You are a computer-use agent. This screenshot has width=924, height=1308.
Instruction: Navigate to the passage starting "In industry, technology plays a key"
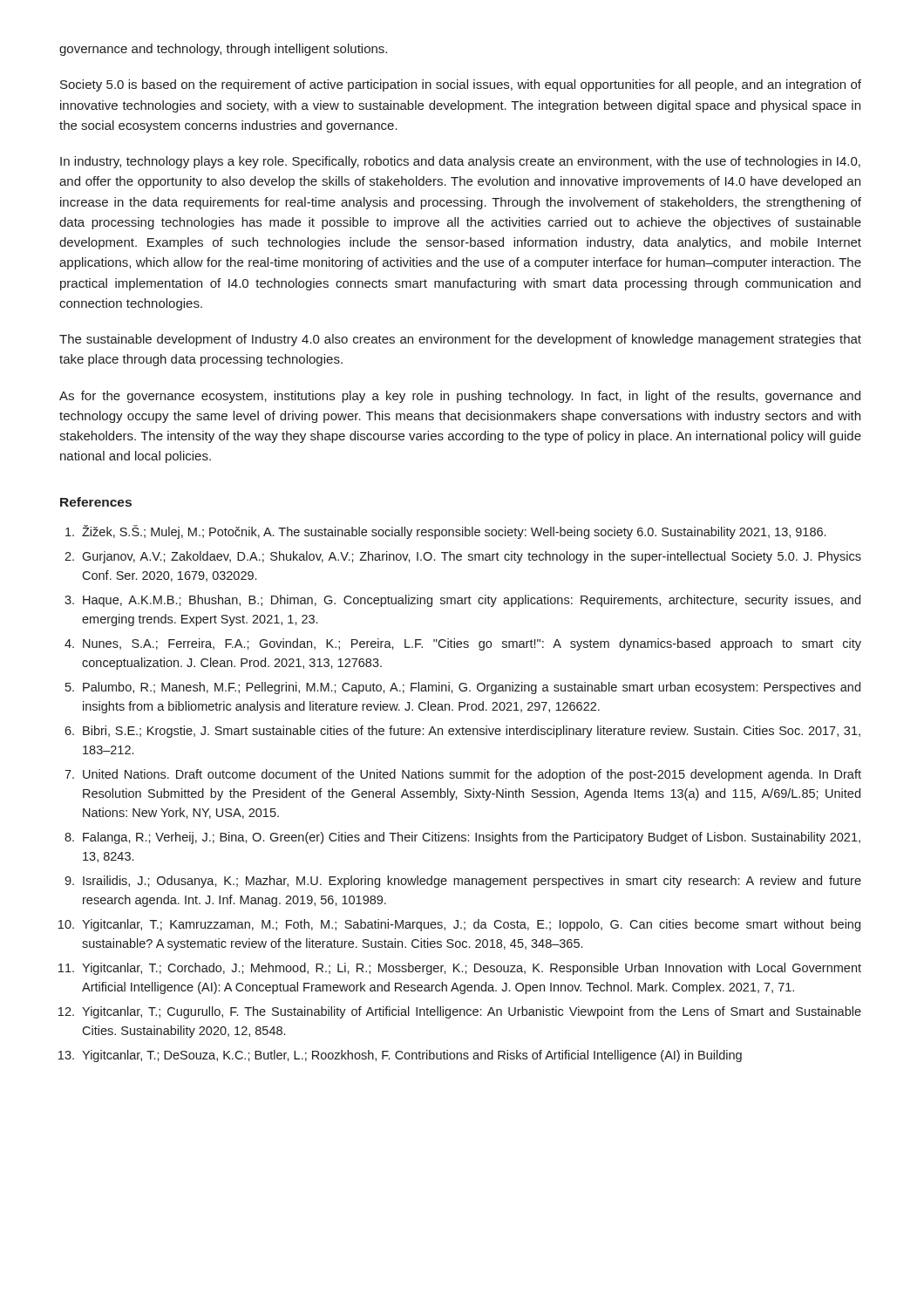point(460,232)
